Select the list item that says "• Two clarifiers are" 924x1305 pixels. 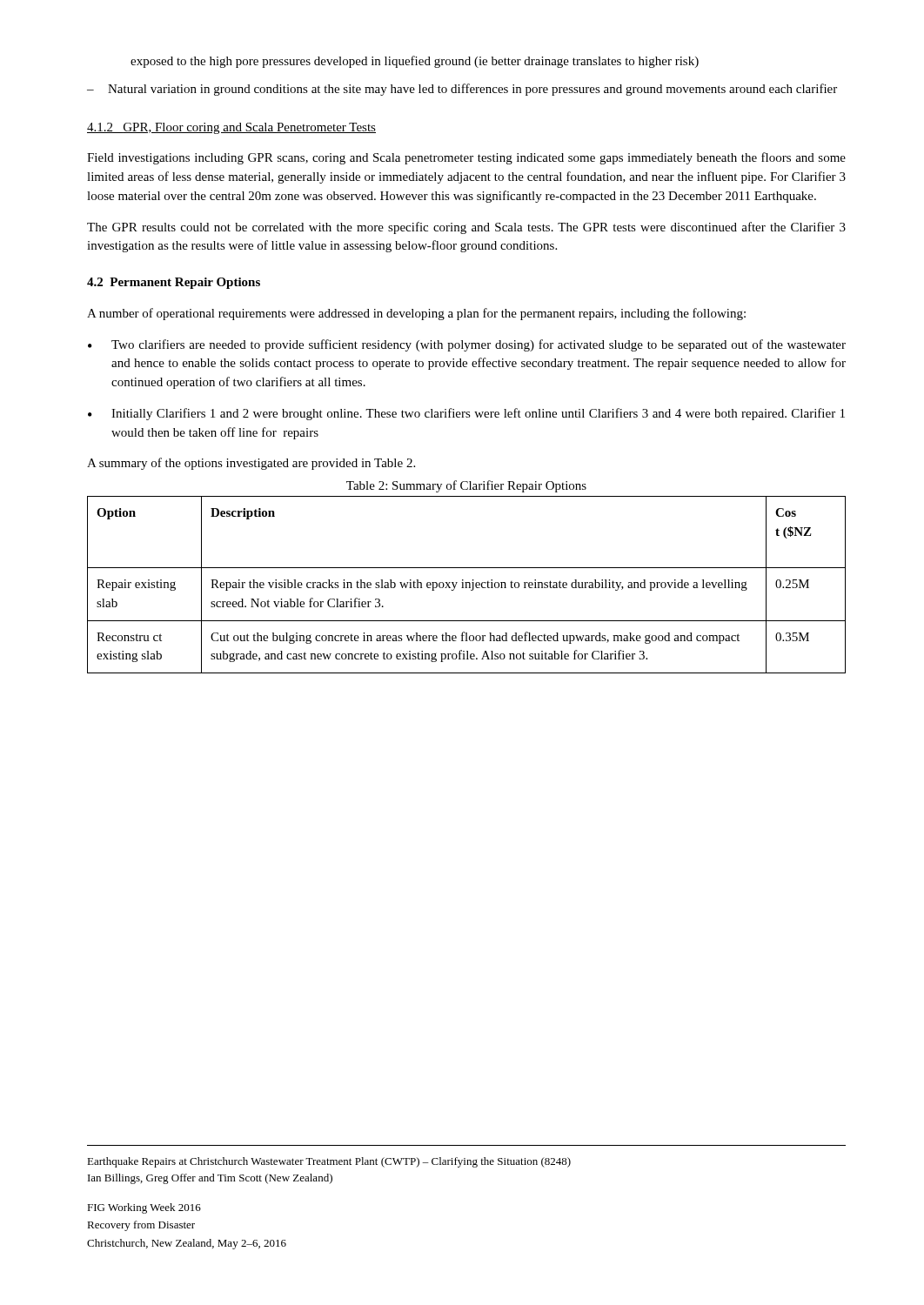(x=466, y=364)
